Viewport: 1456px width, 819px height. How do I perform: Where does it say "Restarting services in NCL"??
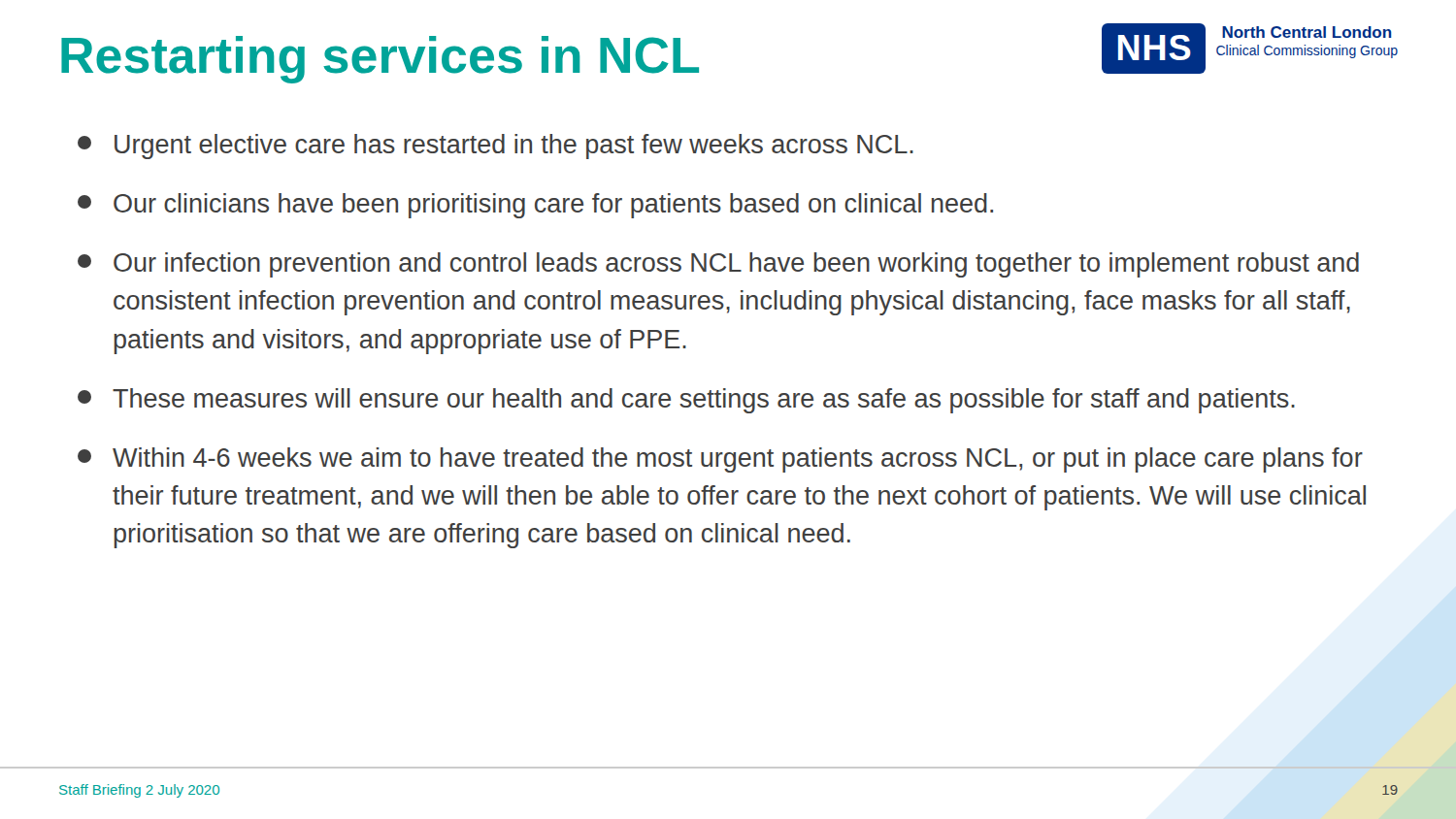(x=379, y=55)
